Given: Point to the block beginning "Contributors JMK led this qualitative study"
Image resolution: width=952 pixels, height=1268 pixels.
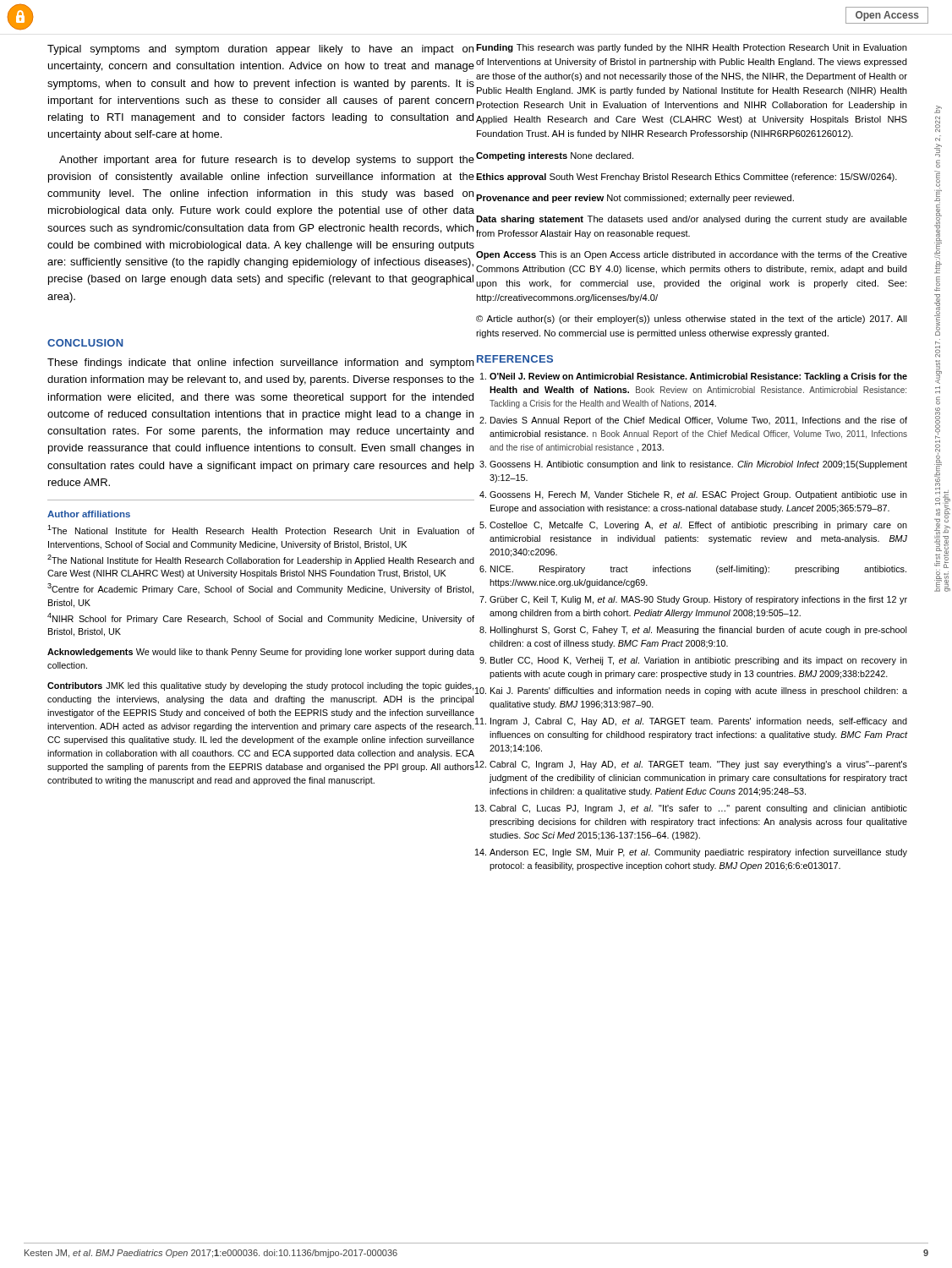Looking at the screenshot, I should 261,733.
